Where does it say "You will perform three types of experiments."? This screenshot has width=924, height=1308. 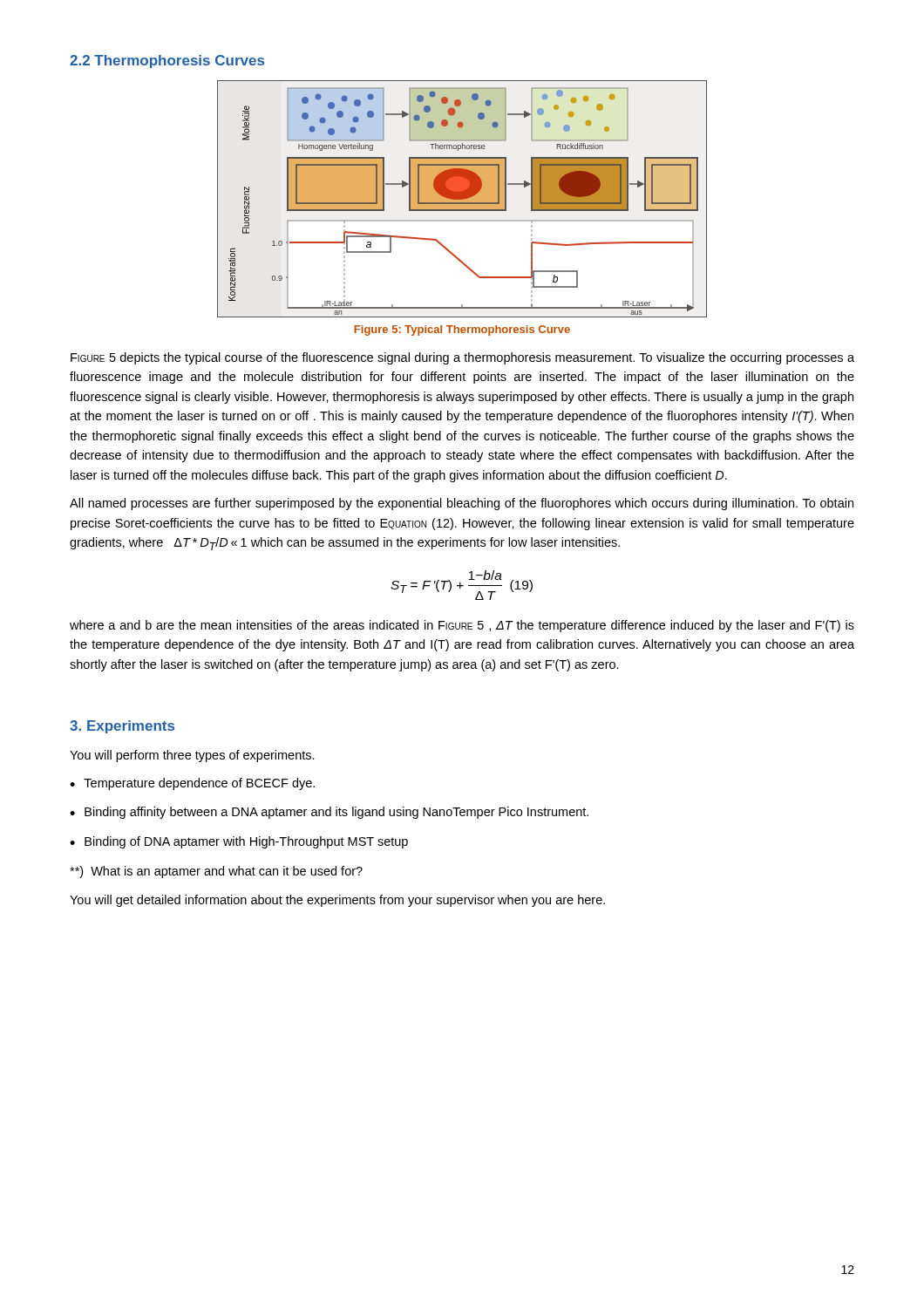pyautogui.click(x=192, y=755)
